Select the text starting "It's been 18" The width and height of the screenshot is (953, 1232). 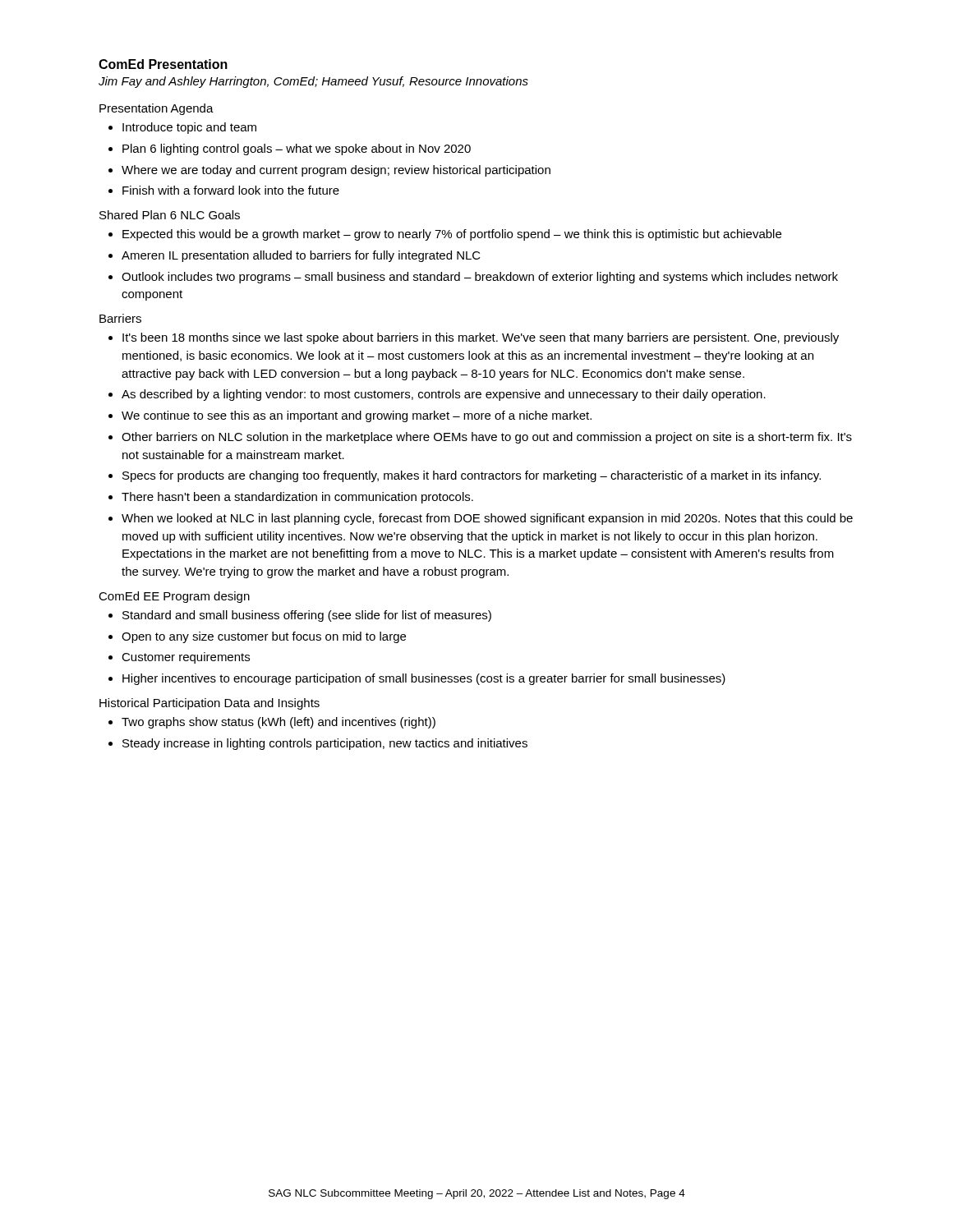[474, 338]
